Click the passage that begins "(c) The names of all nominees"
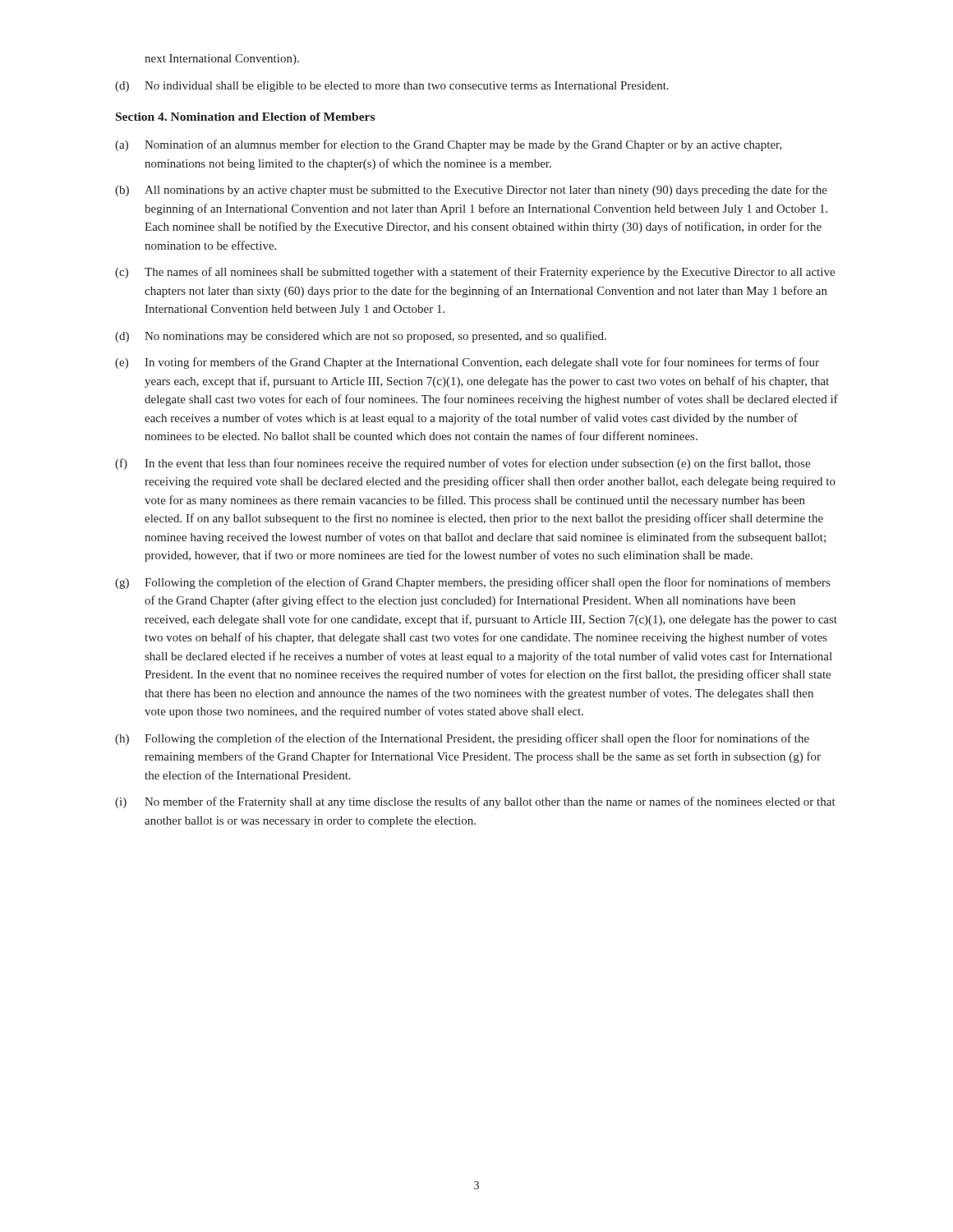The width and height of the screenshot is (953, 1232). pyautogui.click(x=476, y=291)
